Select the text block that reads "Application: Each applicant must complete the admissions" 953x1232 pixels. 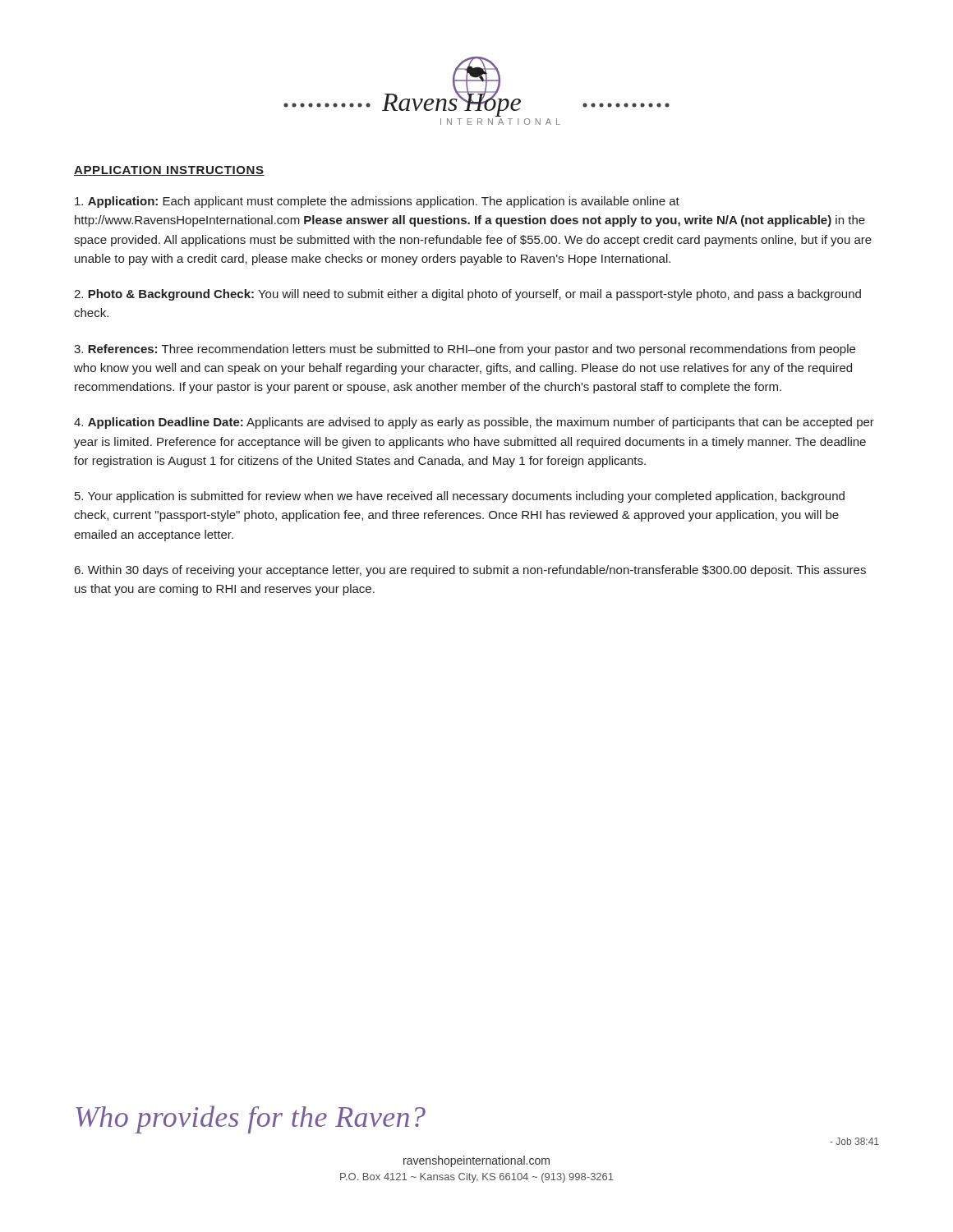[x=473, y=229]
